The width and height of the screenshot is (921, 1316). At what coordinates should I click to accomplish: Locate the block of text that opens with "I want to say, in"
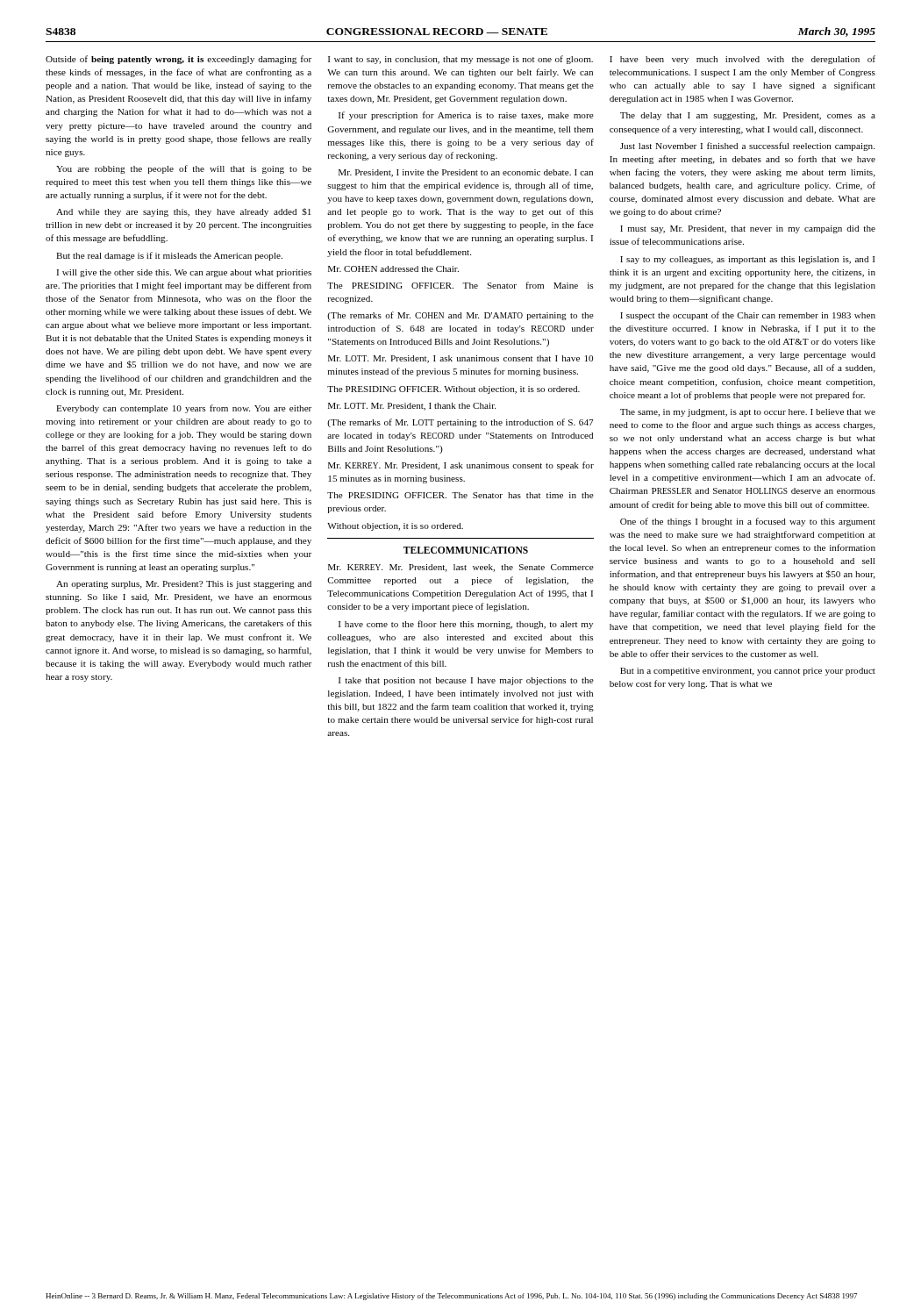pos(460,292)
